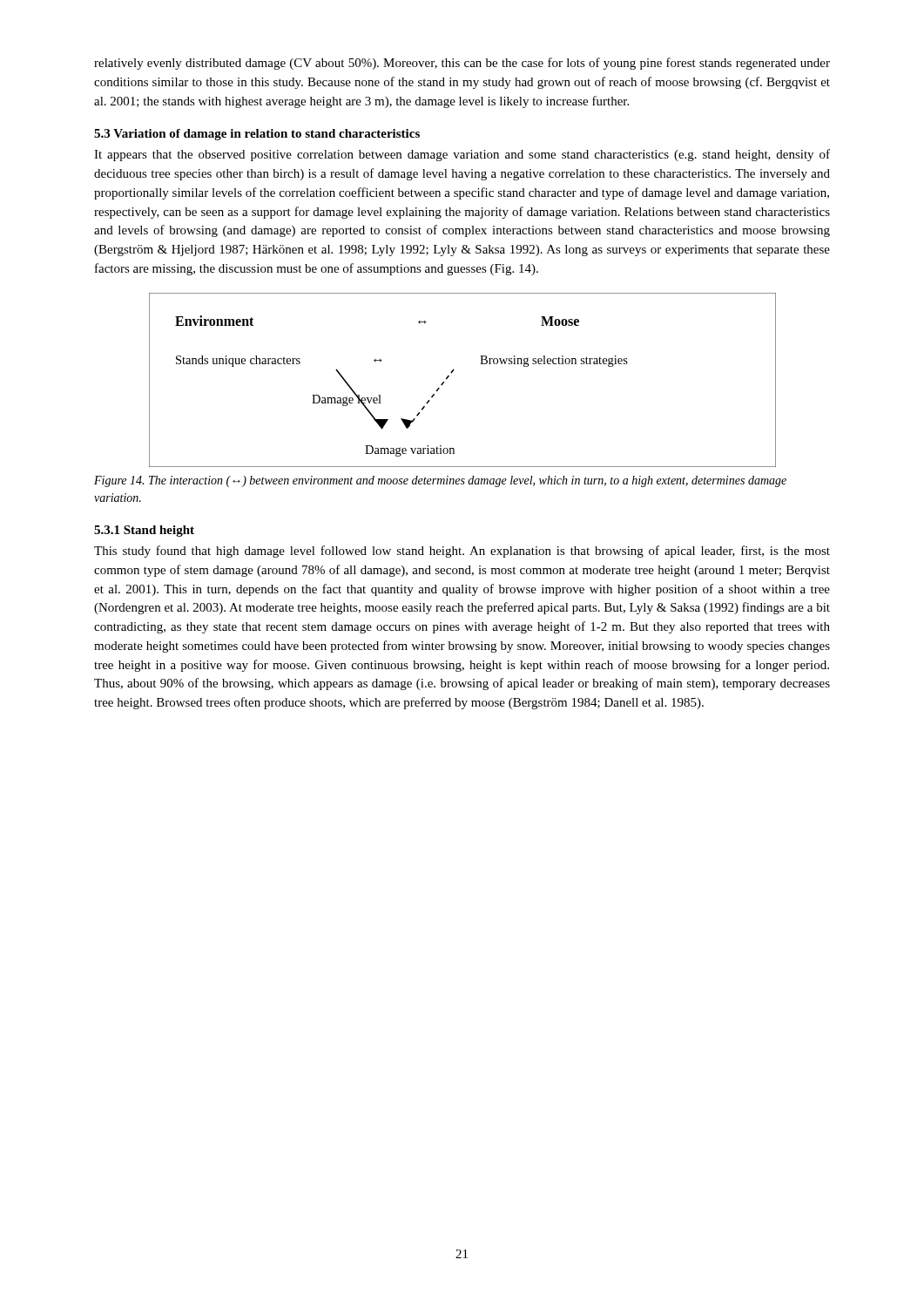This screenshot has height=1307, width=924.
Task: Select the caption
Action: (440, 489)
